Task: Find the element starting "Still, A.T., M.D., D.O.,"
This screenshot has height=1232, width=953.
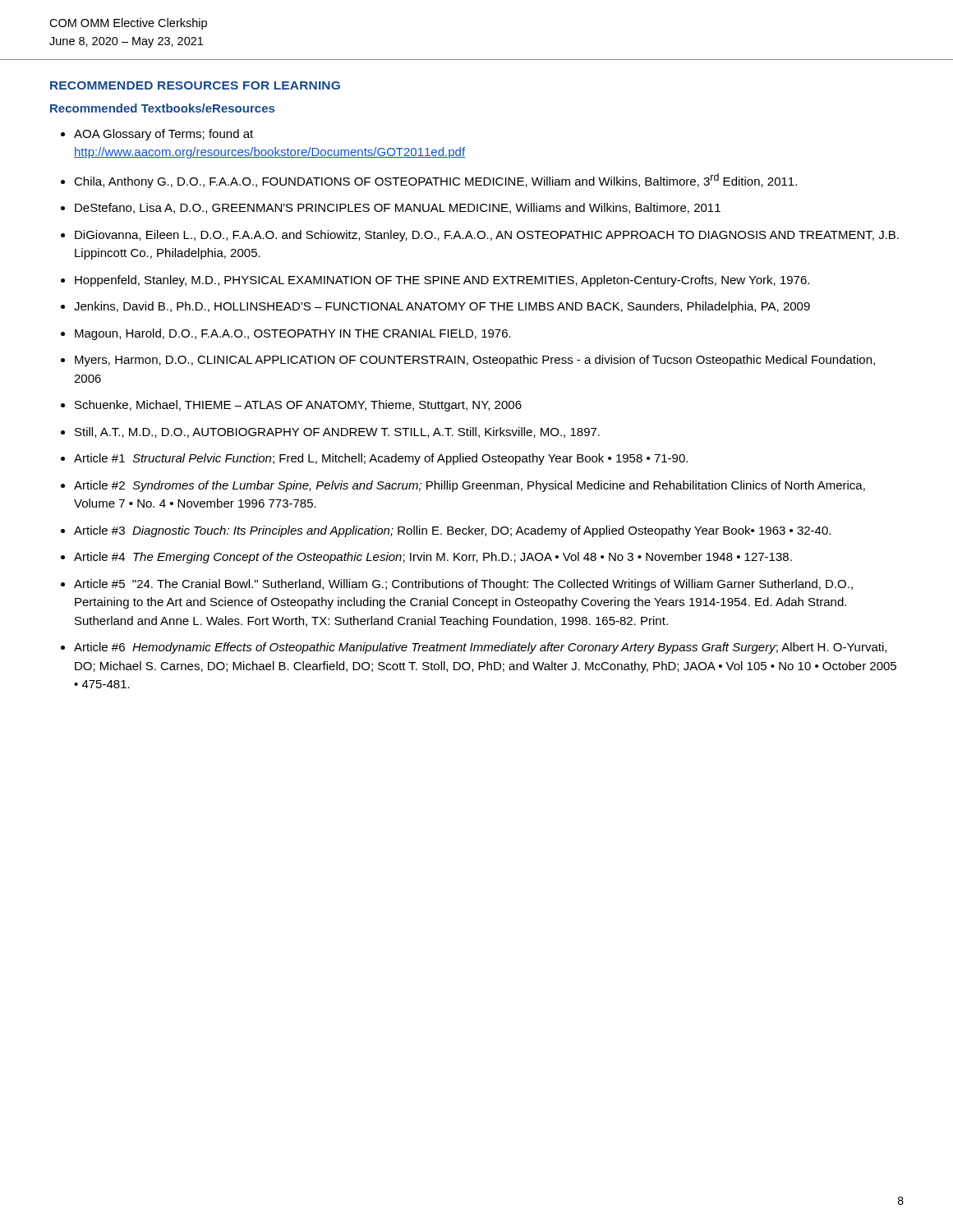Action: [337, 431]
